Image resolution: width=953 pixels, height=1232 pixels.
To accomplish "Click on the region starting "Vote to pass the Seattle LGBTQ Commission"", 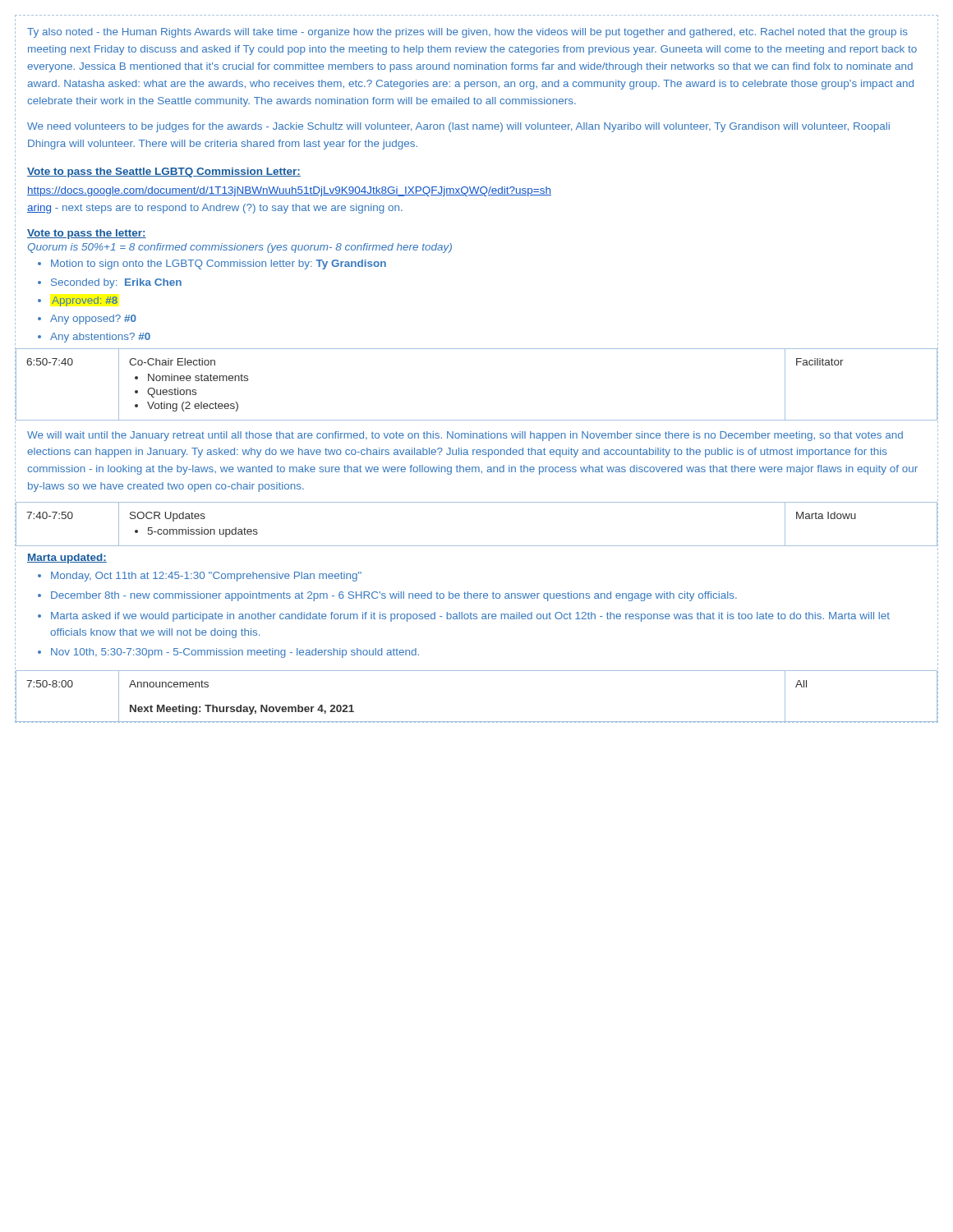I will (x=164, y=172).
